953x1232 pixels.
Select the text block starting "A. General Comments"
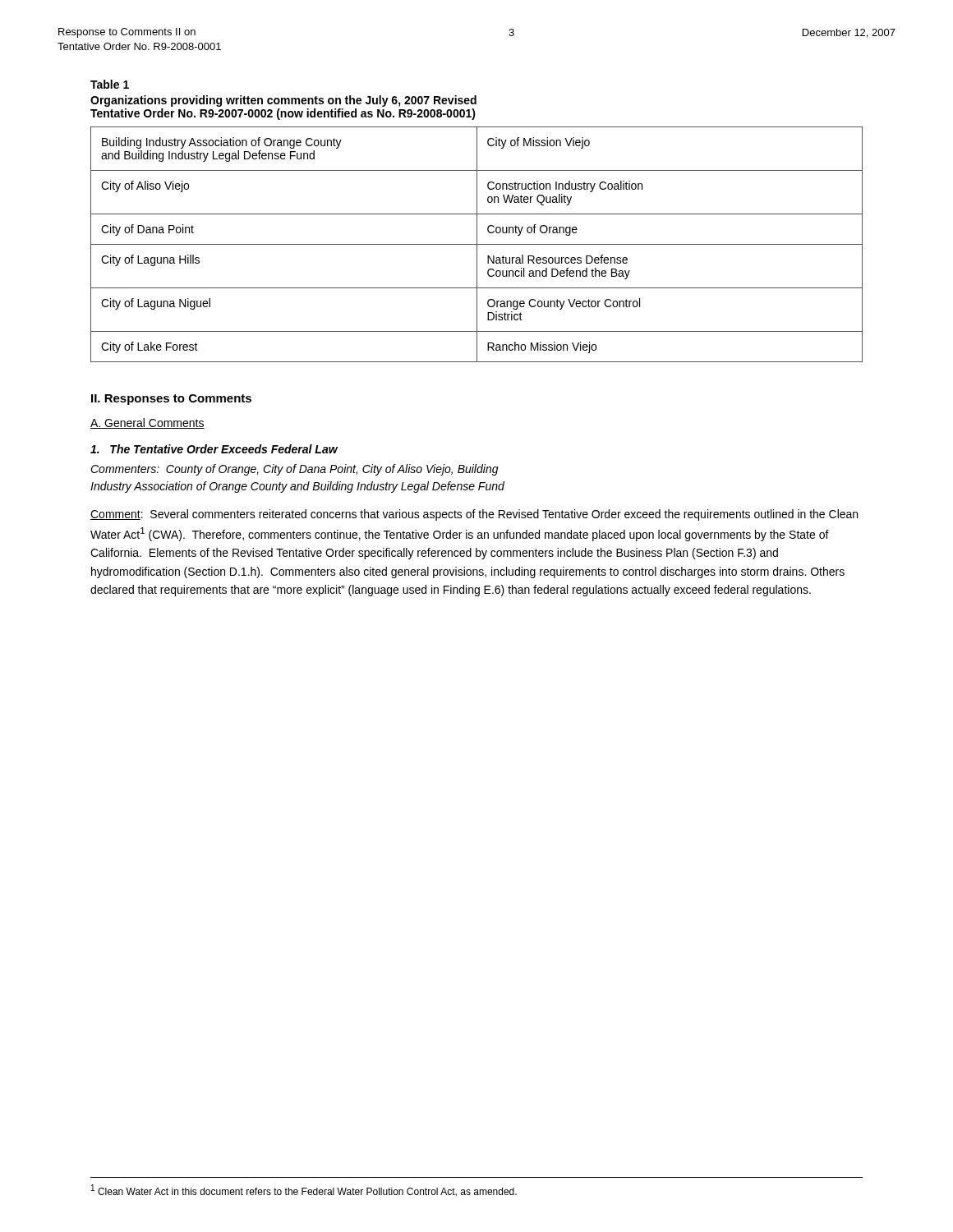(147, 423)
